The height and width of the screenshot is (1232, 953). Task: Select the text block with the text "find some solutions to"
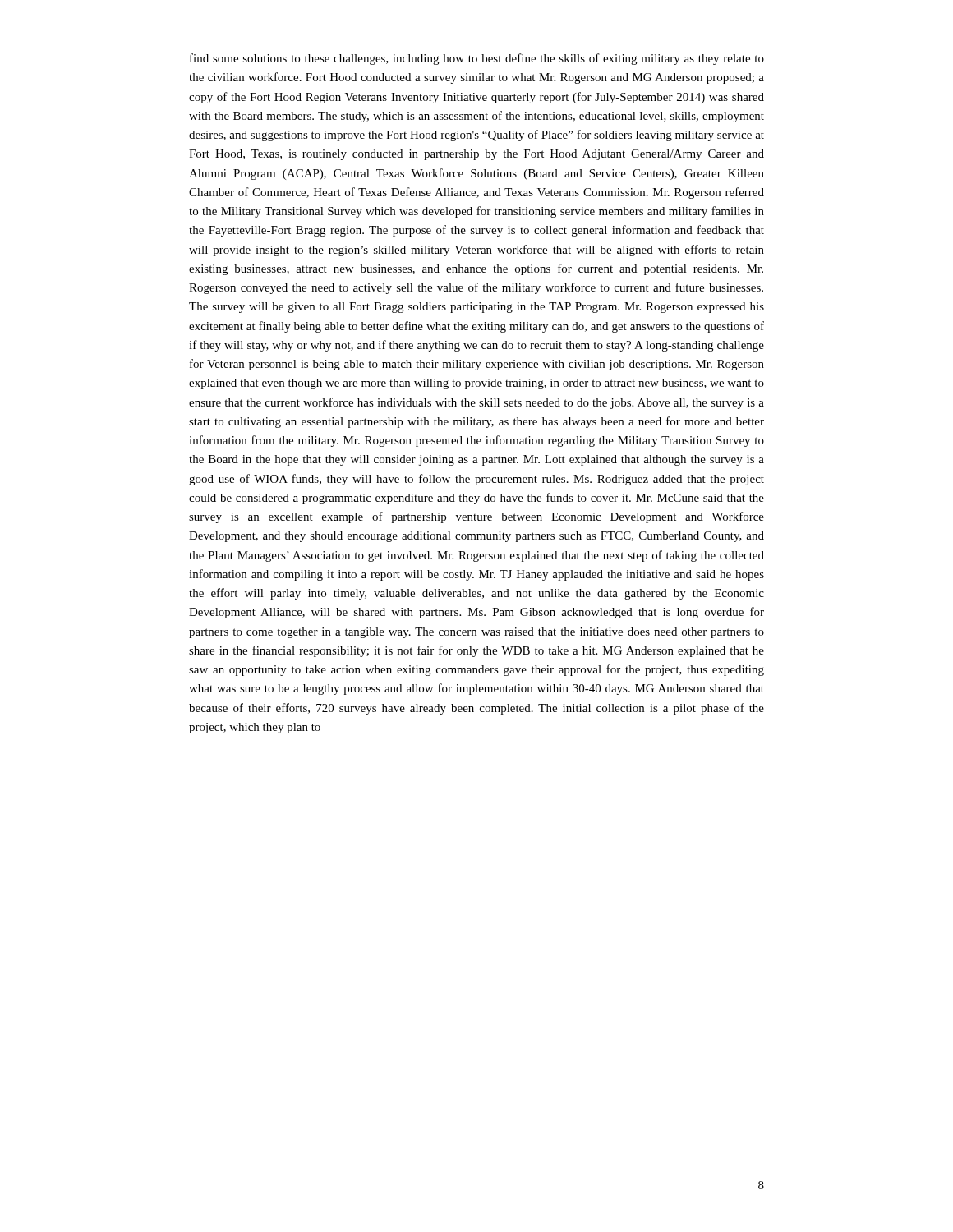476,393
